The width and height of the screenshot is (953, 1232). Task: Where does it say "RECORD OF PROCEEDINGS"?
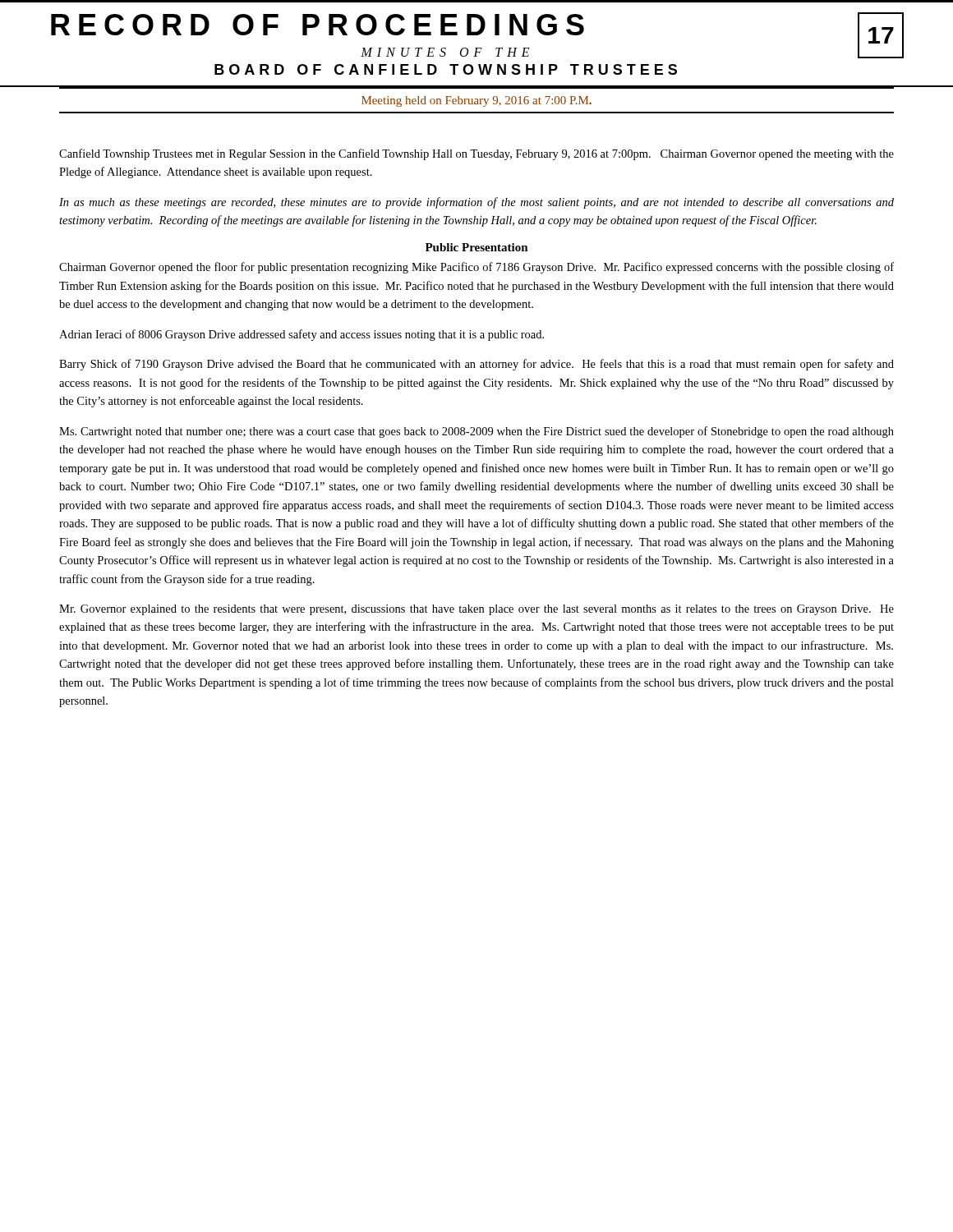(x=320, y=25)
